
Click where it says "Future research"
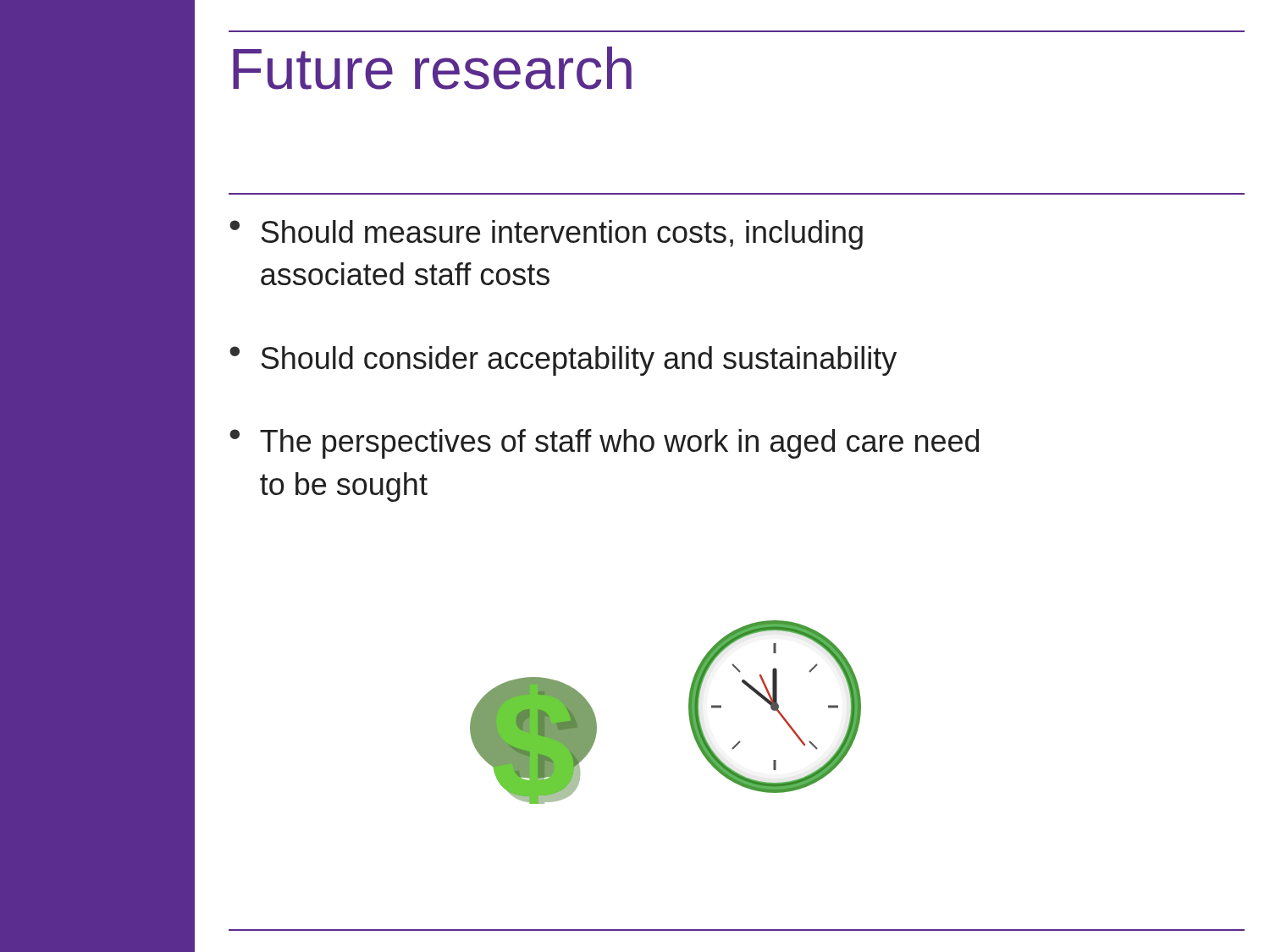tap(432, 69)
